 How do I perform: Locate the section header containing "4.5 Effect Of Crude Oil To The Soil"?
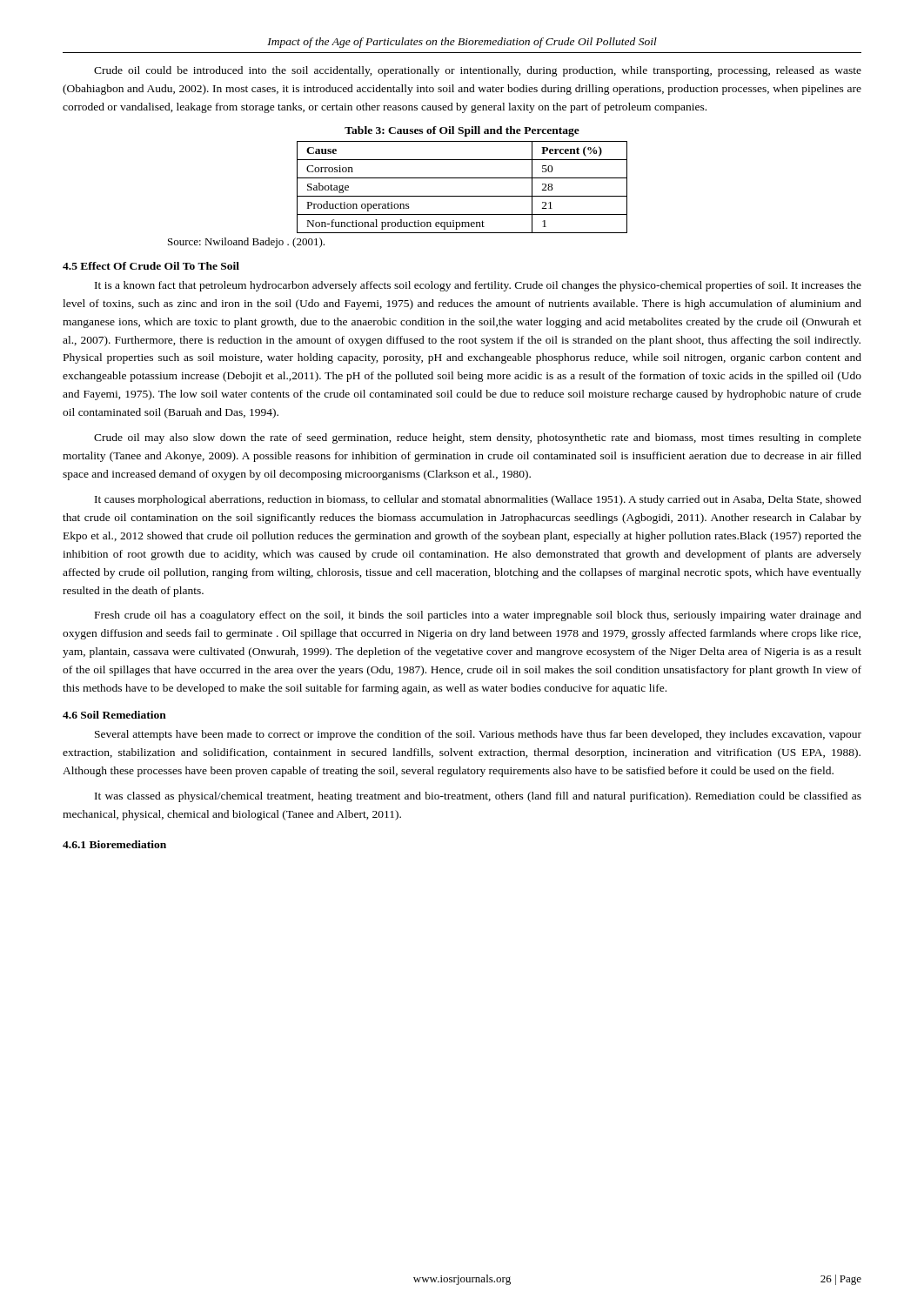pyautogui.click(x=151, y=266)
